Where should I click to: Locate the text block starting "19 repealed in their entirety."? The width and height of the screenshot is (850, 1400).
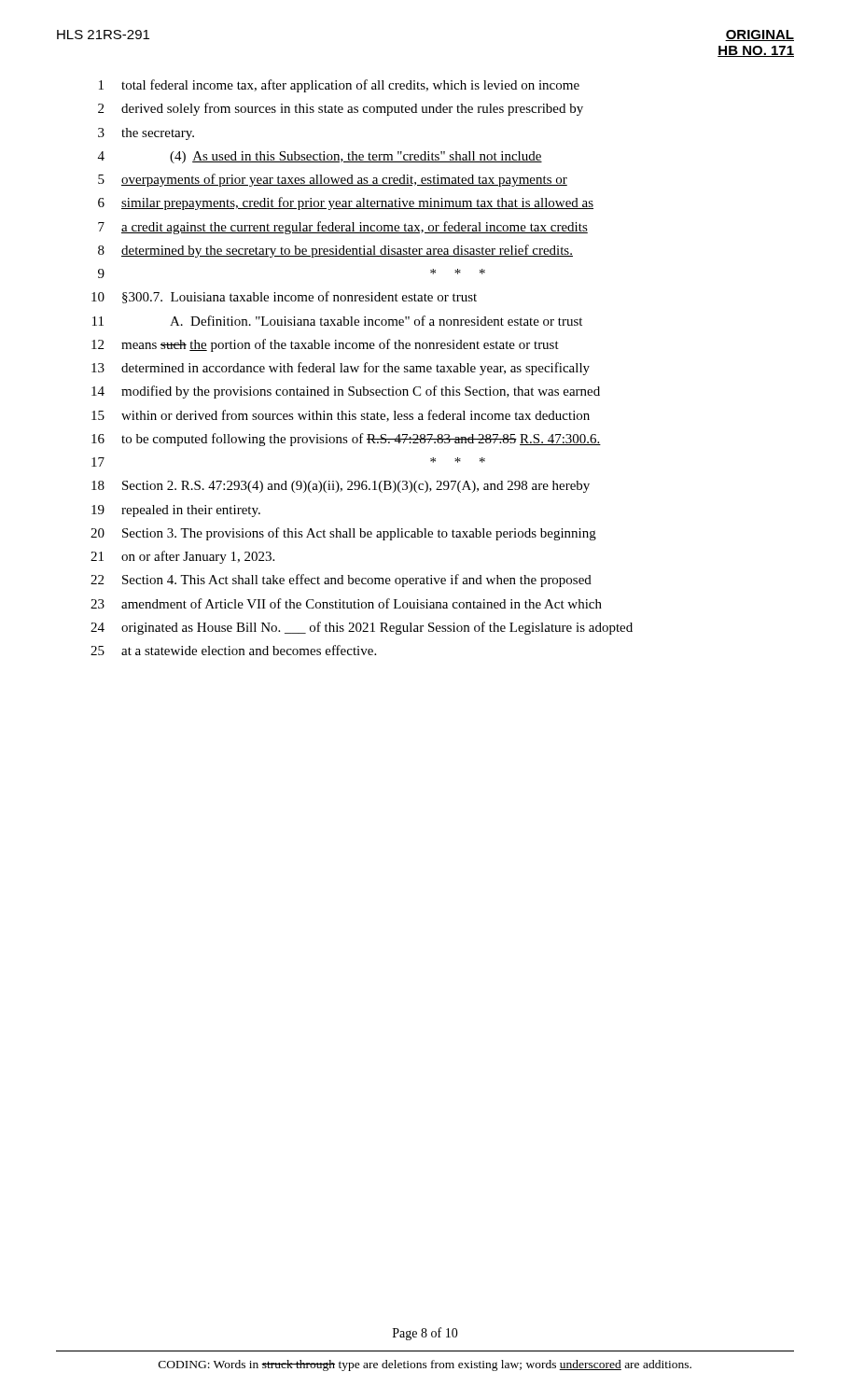click(176, 511)
